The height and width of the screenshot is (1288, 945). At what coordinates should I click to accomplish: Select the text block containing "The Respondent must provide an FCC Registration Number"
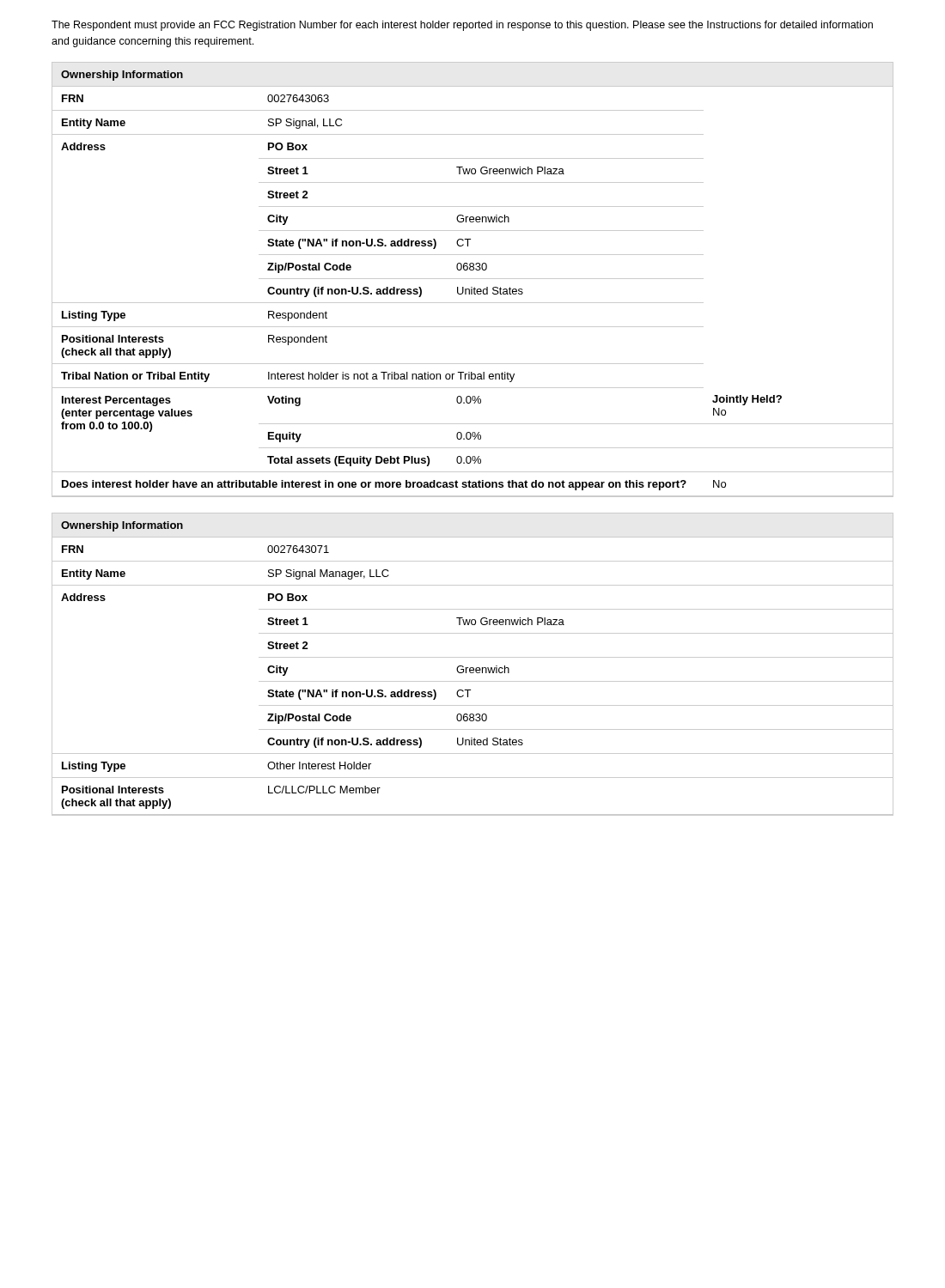pyautogui.click(x=462, y=33)
